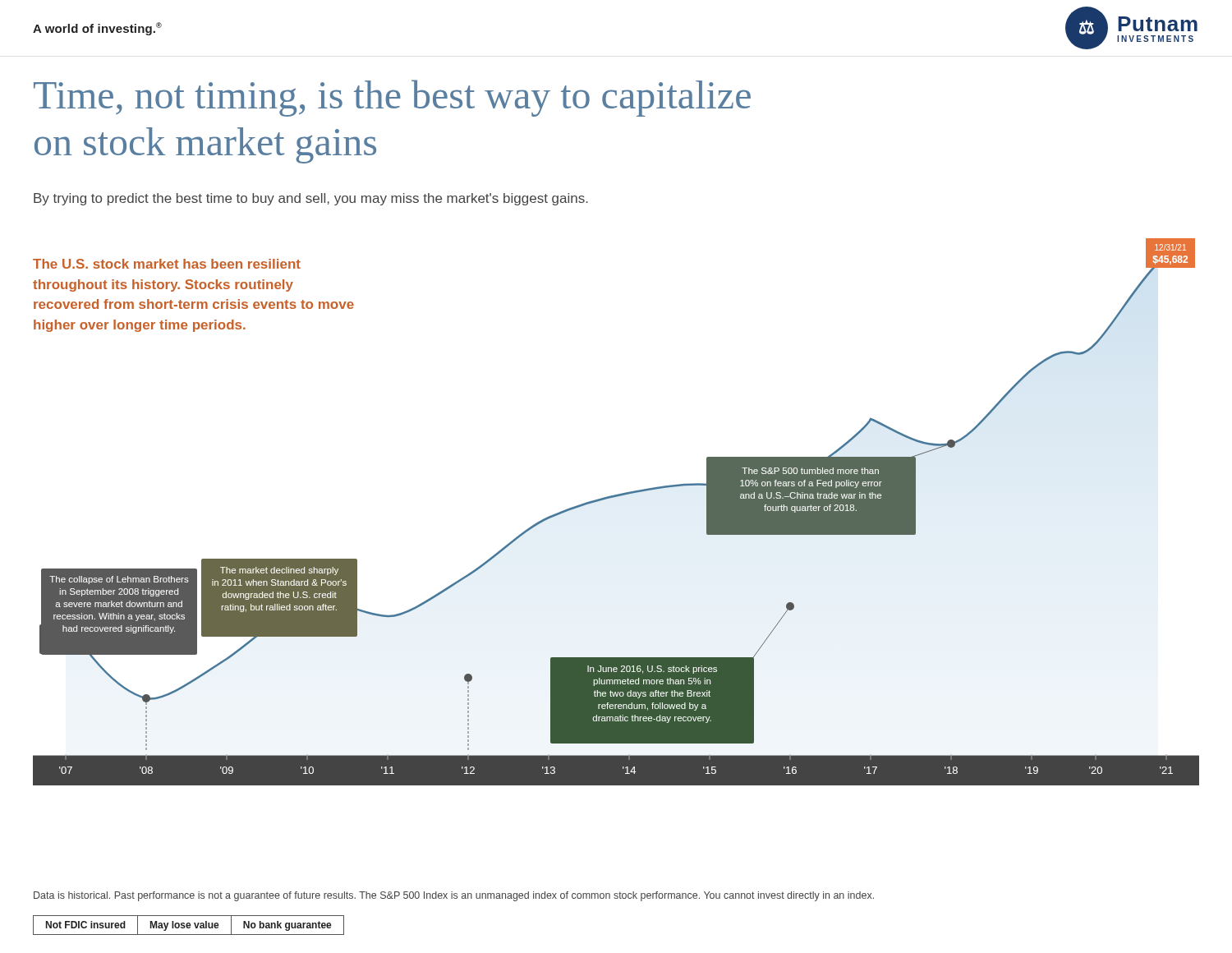Click the title that begins "Time, not timing, is"
Viewport: 1232px width, 953px height.
616,119
